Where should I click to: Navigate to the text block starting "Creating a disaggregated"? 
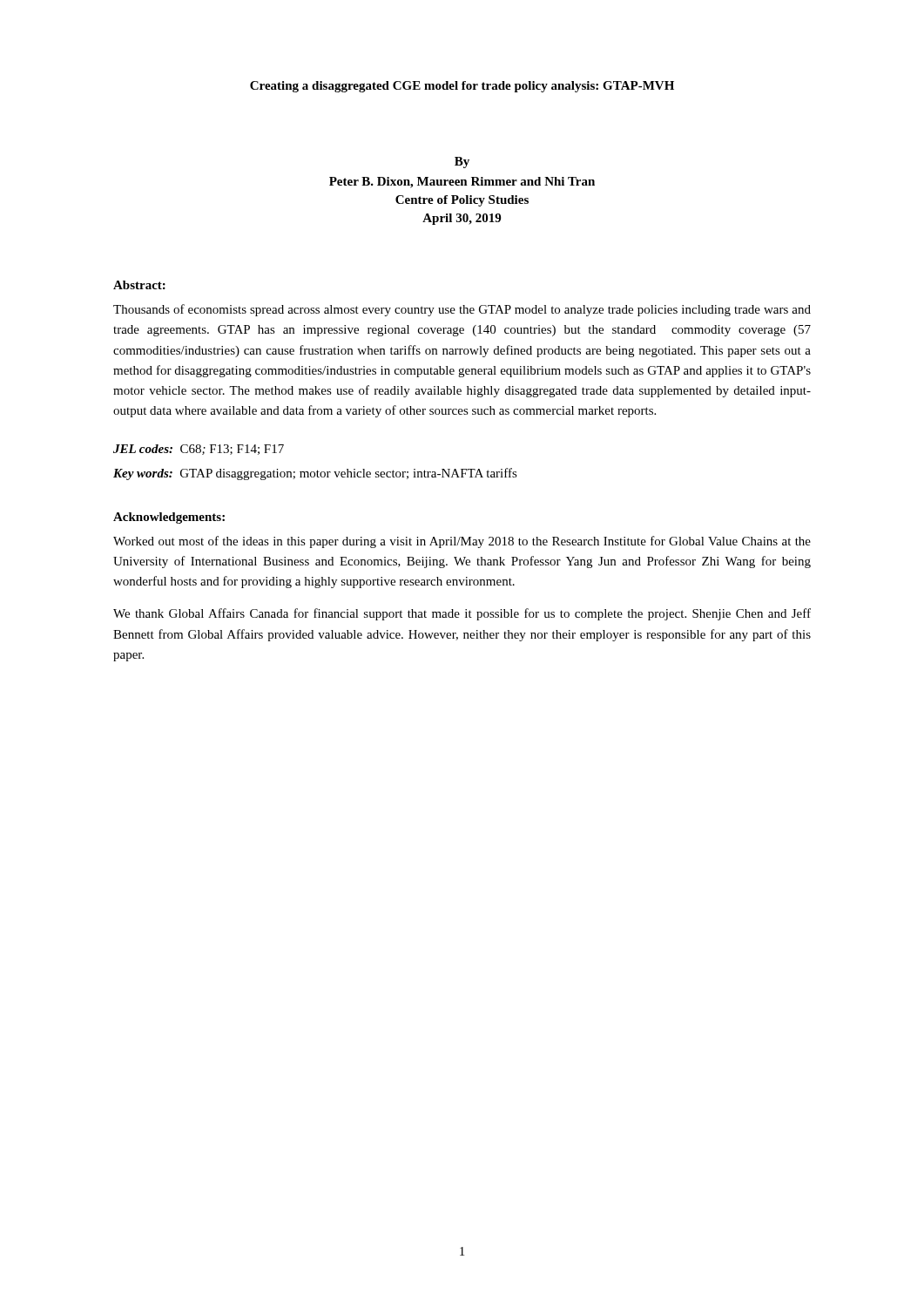point(462,85)
